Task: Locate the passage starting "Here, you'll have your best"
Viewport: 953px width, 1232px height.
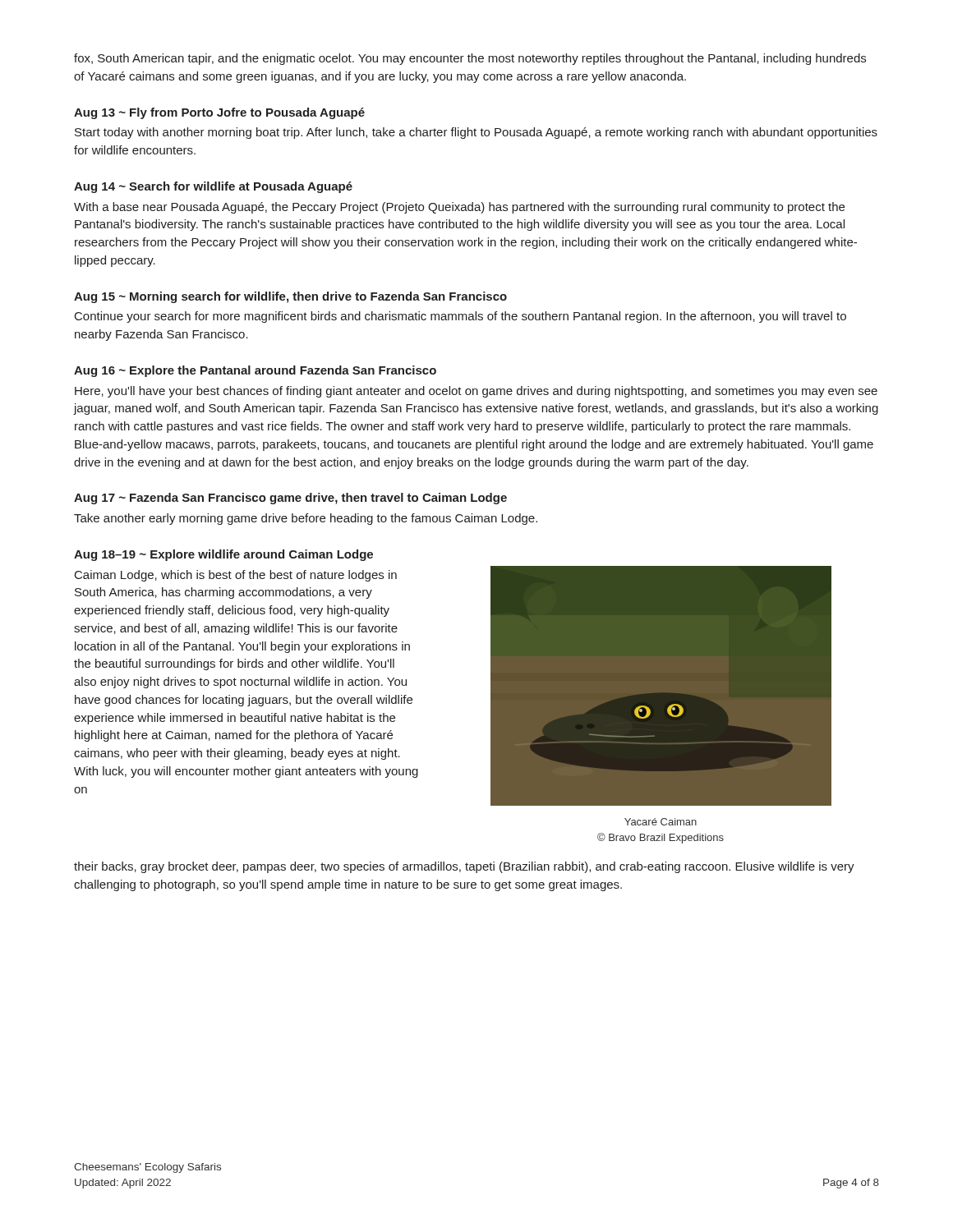Action: tap(476, 426)
